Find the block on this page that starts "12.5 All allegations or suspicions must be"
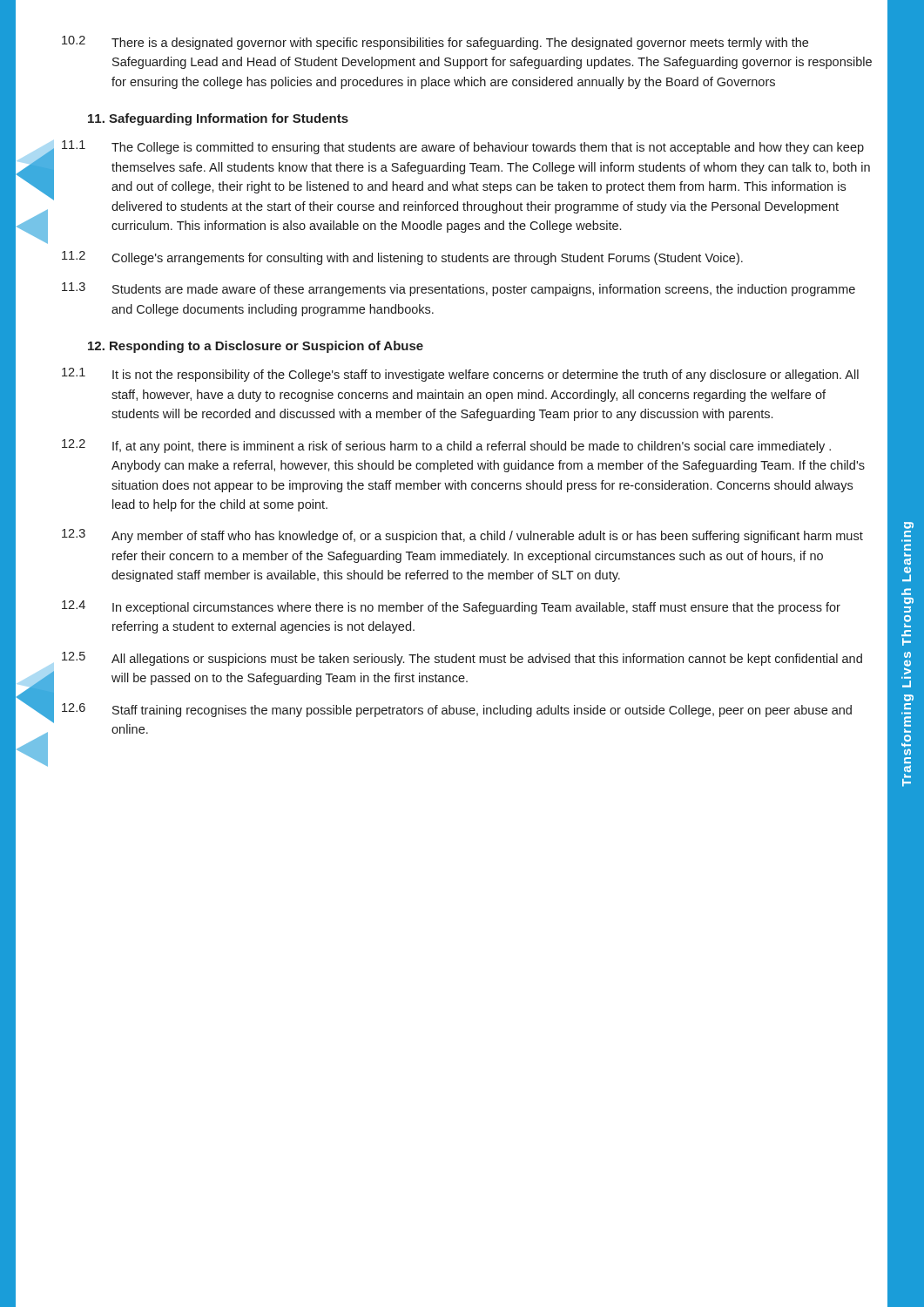This screenshot has width=924, height=1307. coord(469,669)
